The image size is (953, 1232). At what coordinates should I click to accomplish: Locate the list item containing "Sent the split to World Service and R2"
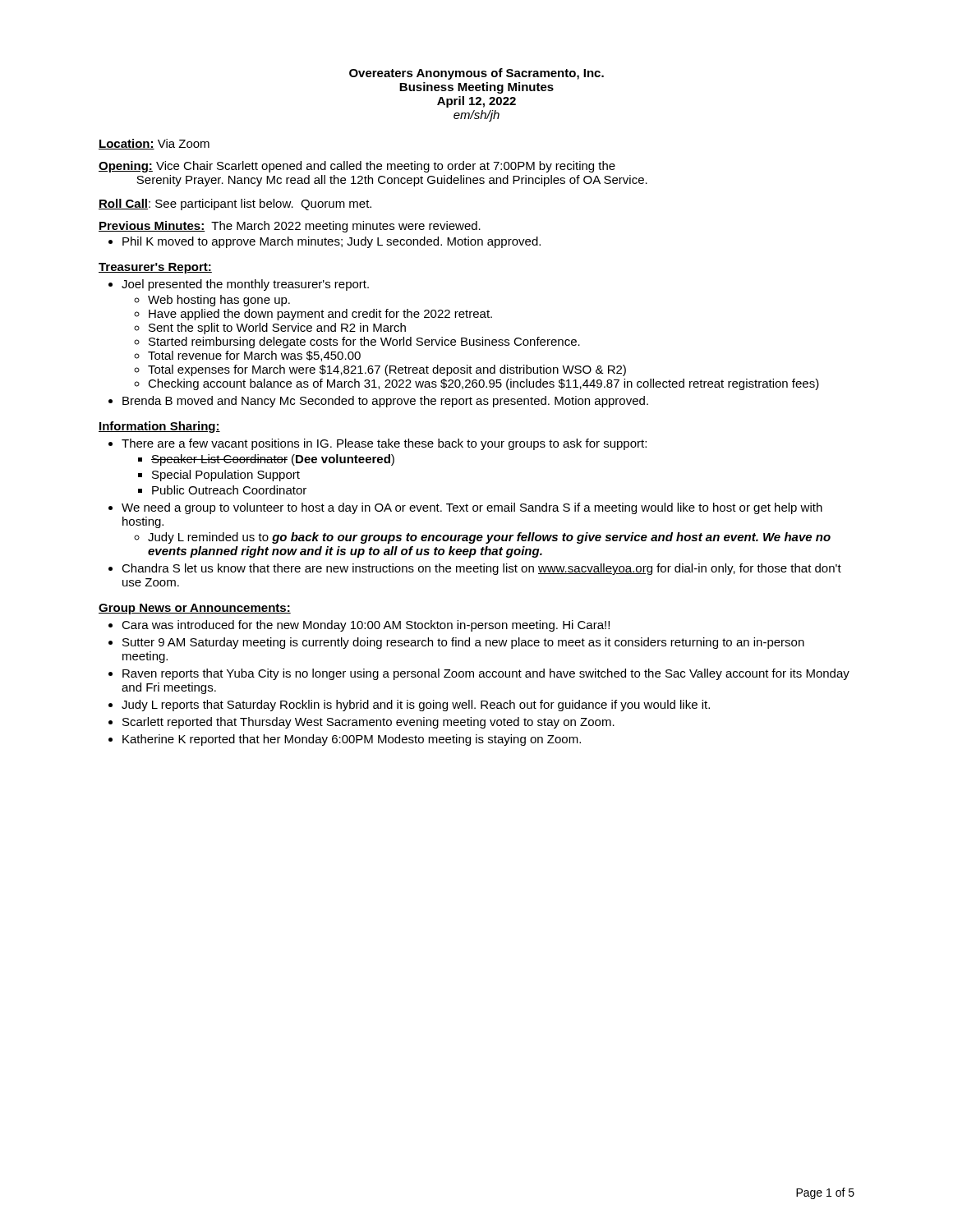(x=277, y=327)
